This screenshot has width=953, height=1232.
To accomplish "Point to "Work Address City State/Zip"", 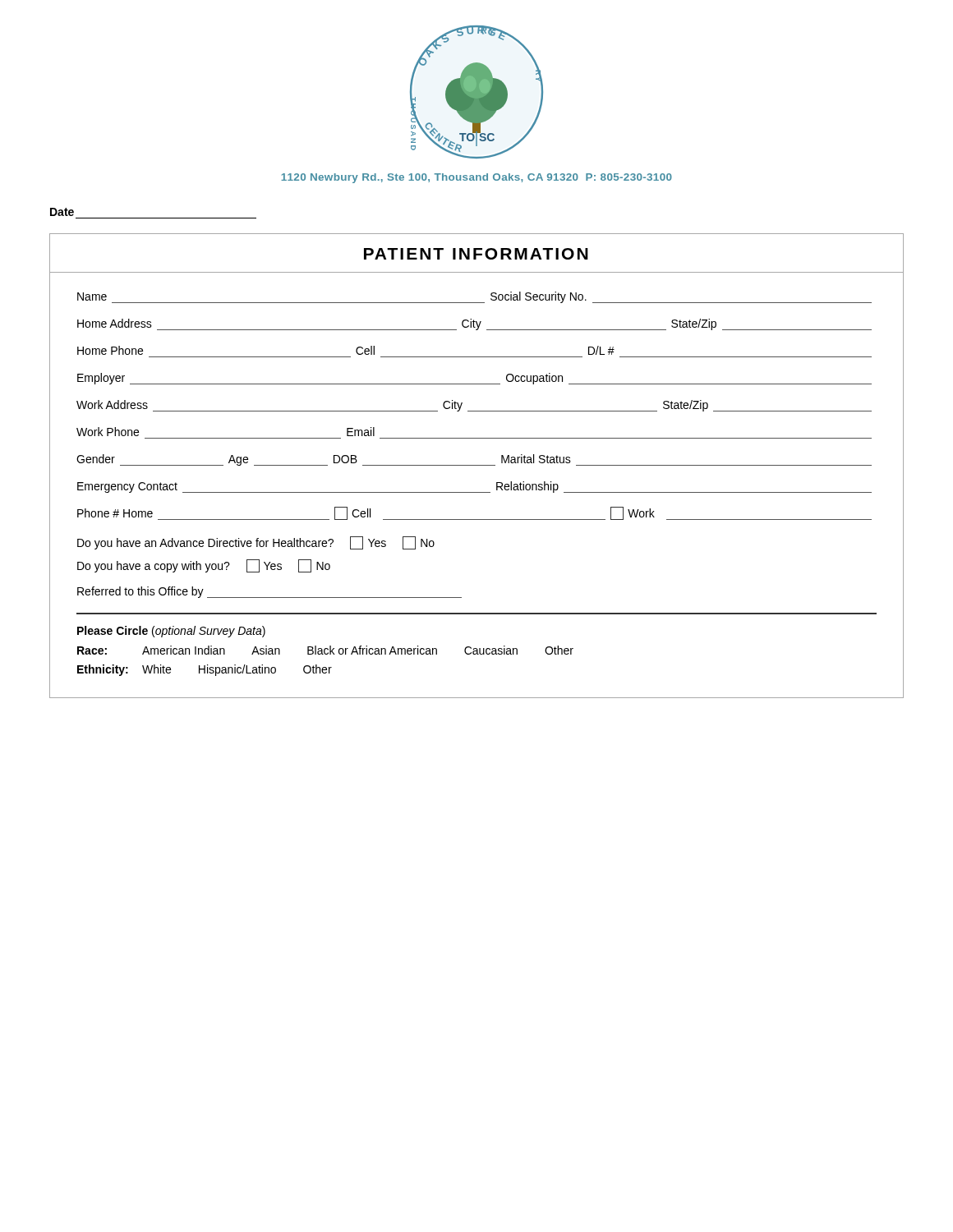I will (474, 404).
